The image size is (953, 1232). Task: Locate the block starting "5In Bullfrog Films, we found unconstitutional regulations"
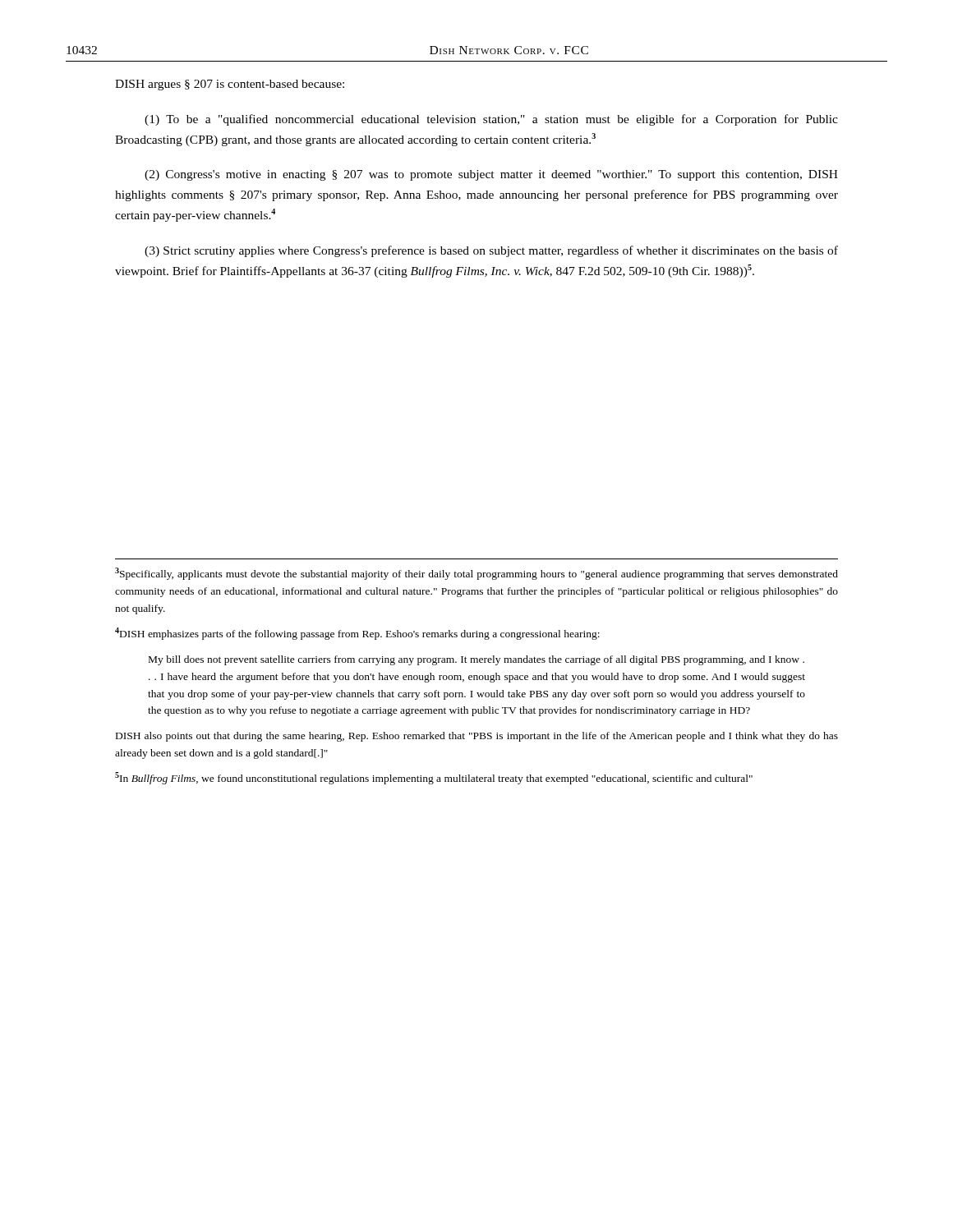[x=434, y=778]
